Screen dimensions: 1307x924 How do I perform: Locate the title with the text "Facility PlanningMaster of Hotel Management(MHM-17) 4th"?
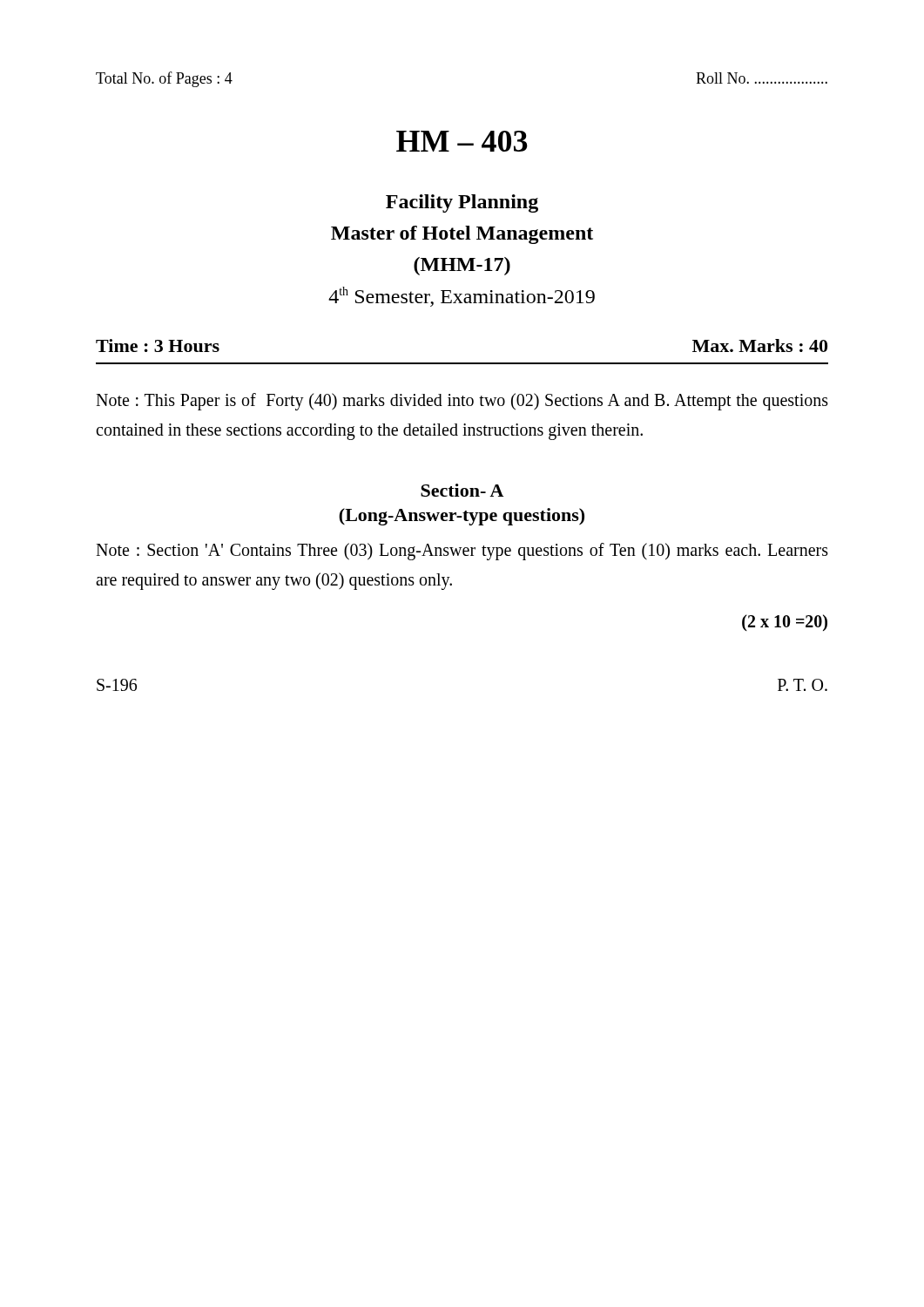(462, 247)
